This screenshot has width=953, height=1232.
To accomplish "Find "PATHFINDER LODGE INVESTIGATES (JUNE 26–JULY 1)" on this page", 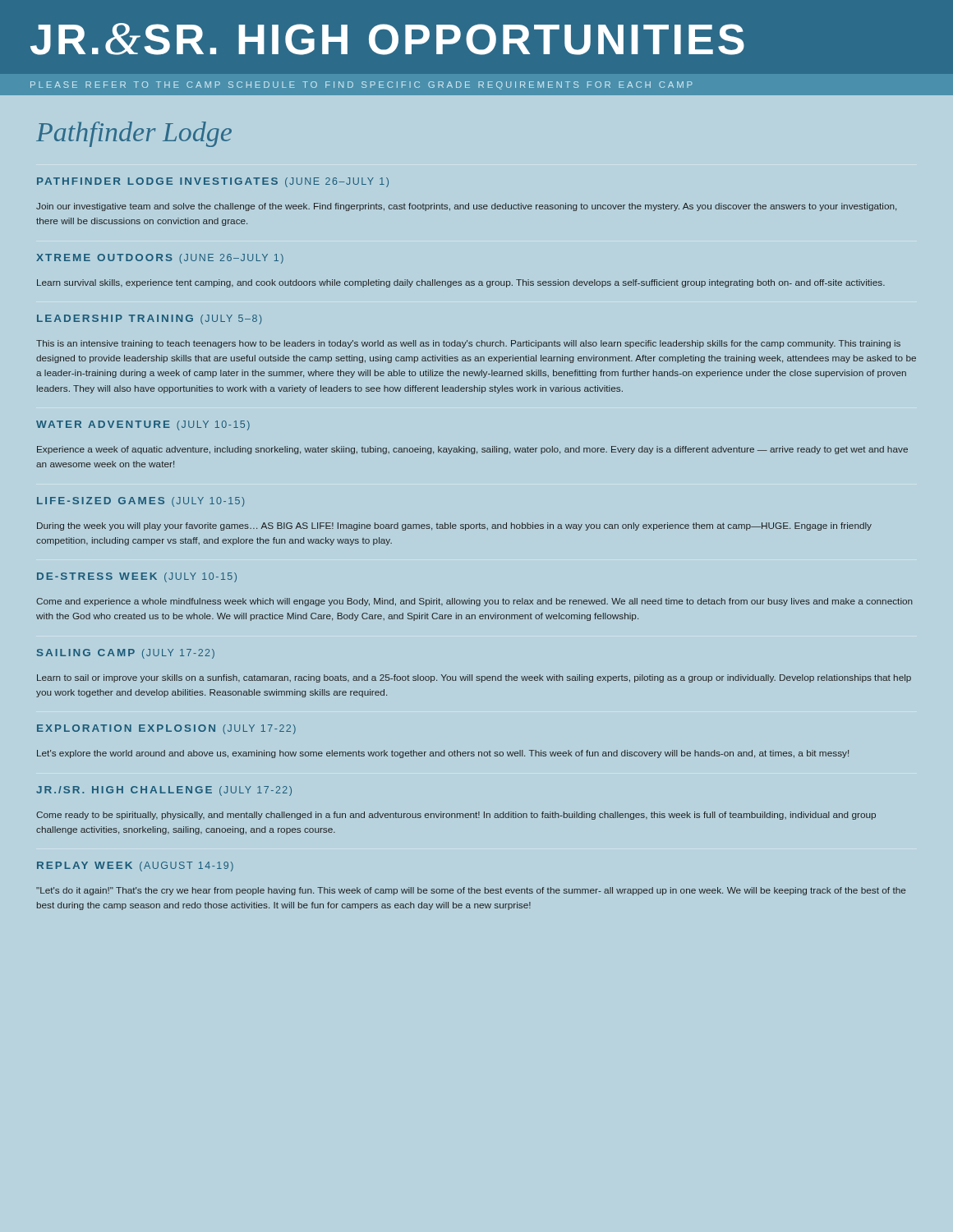I will pyautogui.click(x=213, y=182).
